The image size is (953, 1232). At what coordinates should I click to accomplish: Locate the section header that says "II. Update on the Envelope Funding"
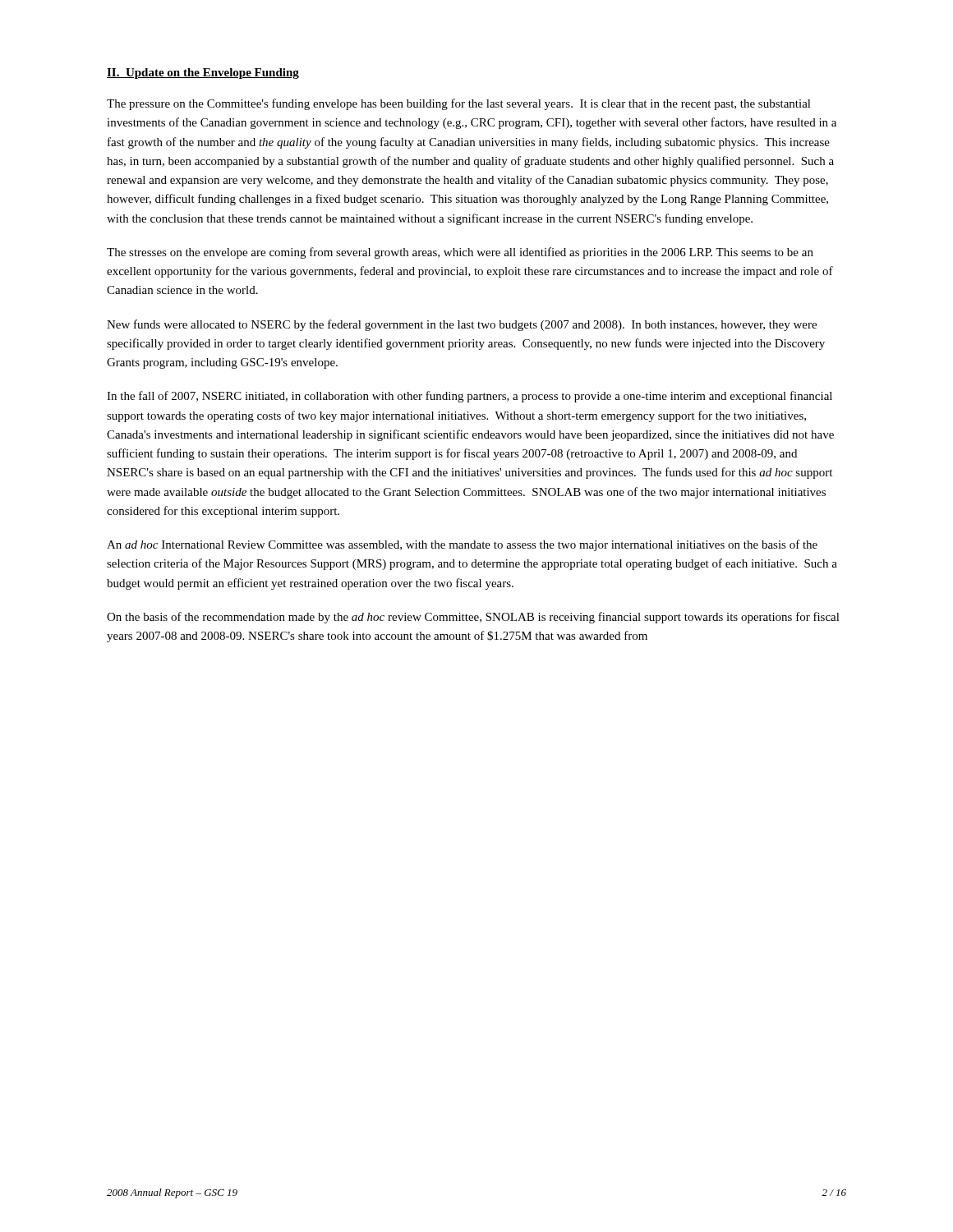(203, 72)
